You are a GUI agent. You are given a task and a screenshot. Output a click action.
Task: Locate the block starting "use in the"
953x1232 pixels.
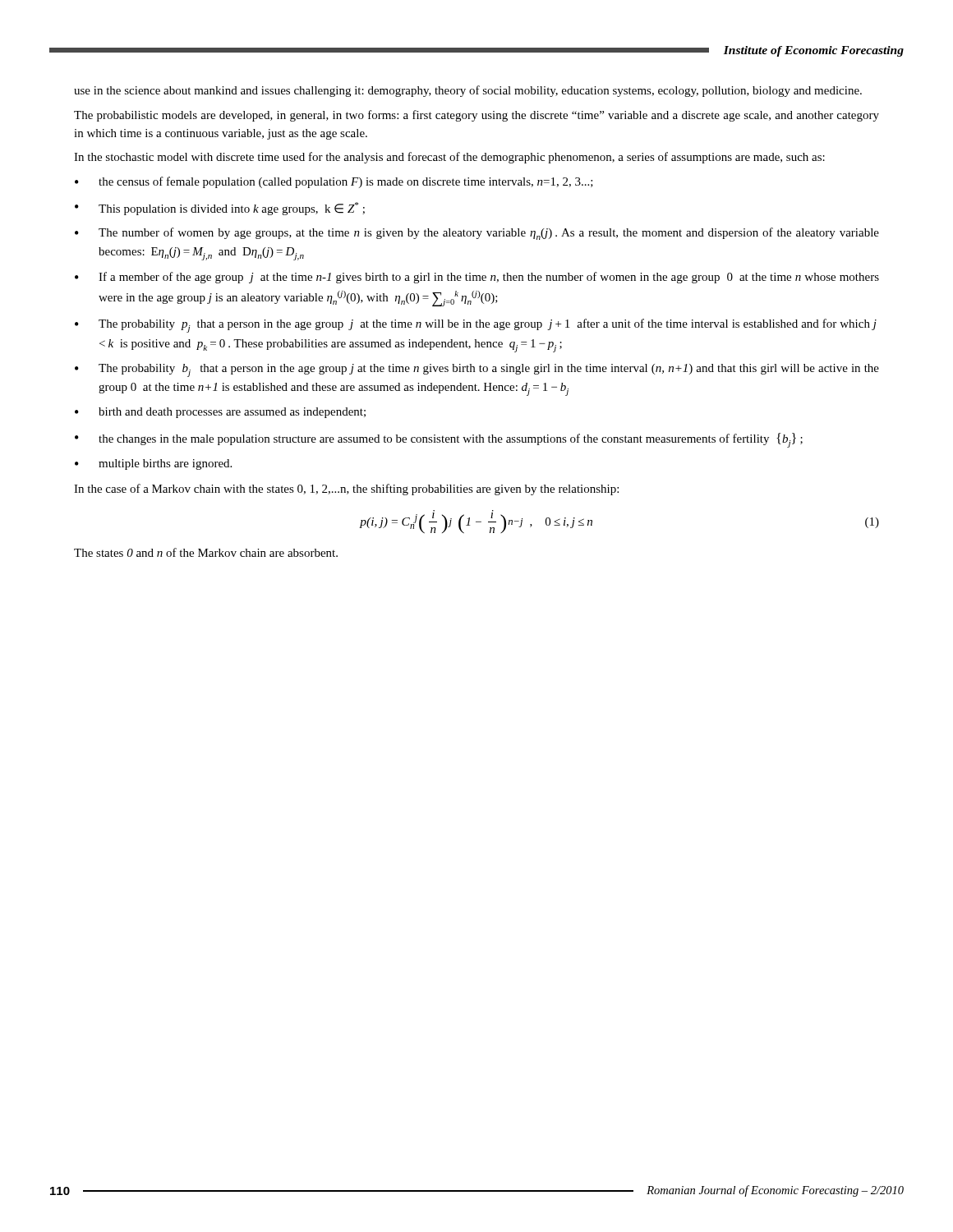pyautogui.click(x=476, y=91)
